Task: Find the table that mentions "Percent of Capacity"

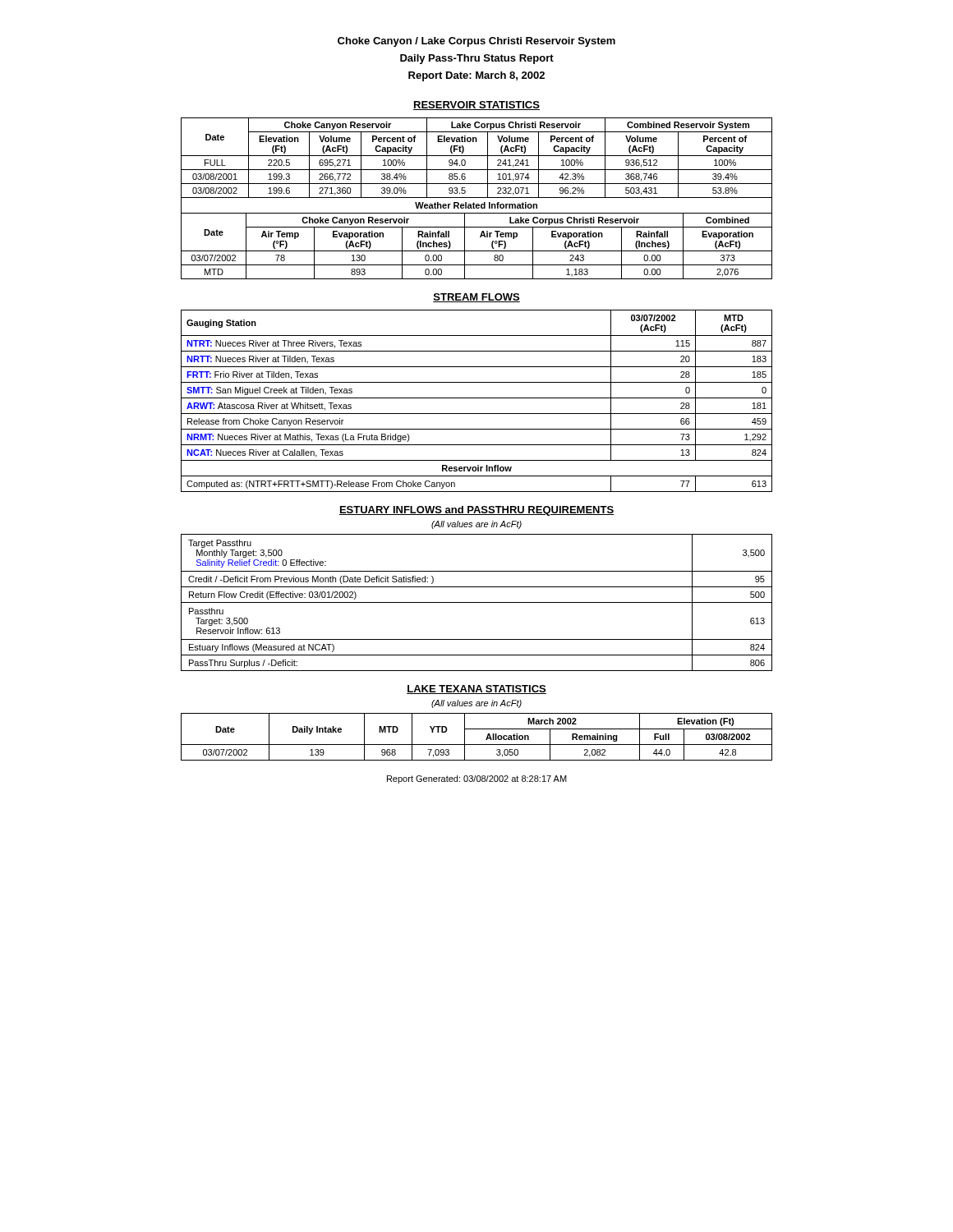Action: pos(476,199)
